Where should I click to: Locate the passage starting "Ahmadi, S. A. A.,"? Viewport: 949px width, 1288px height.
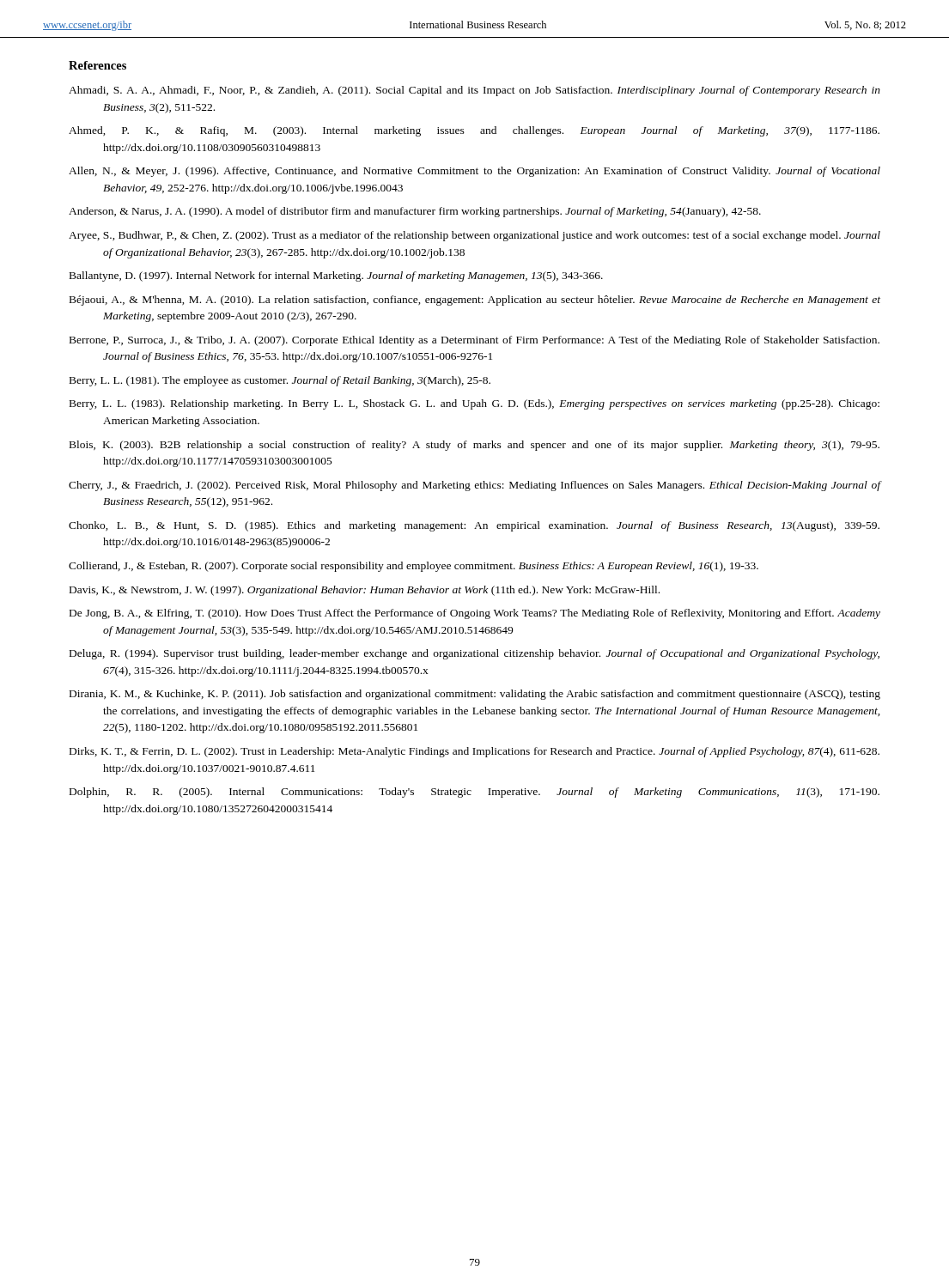[x=474, y=98]
